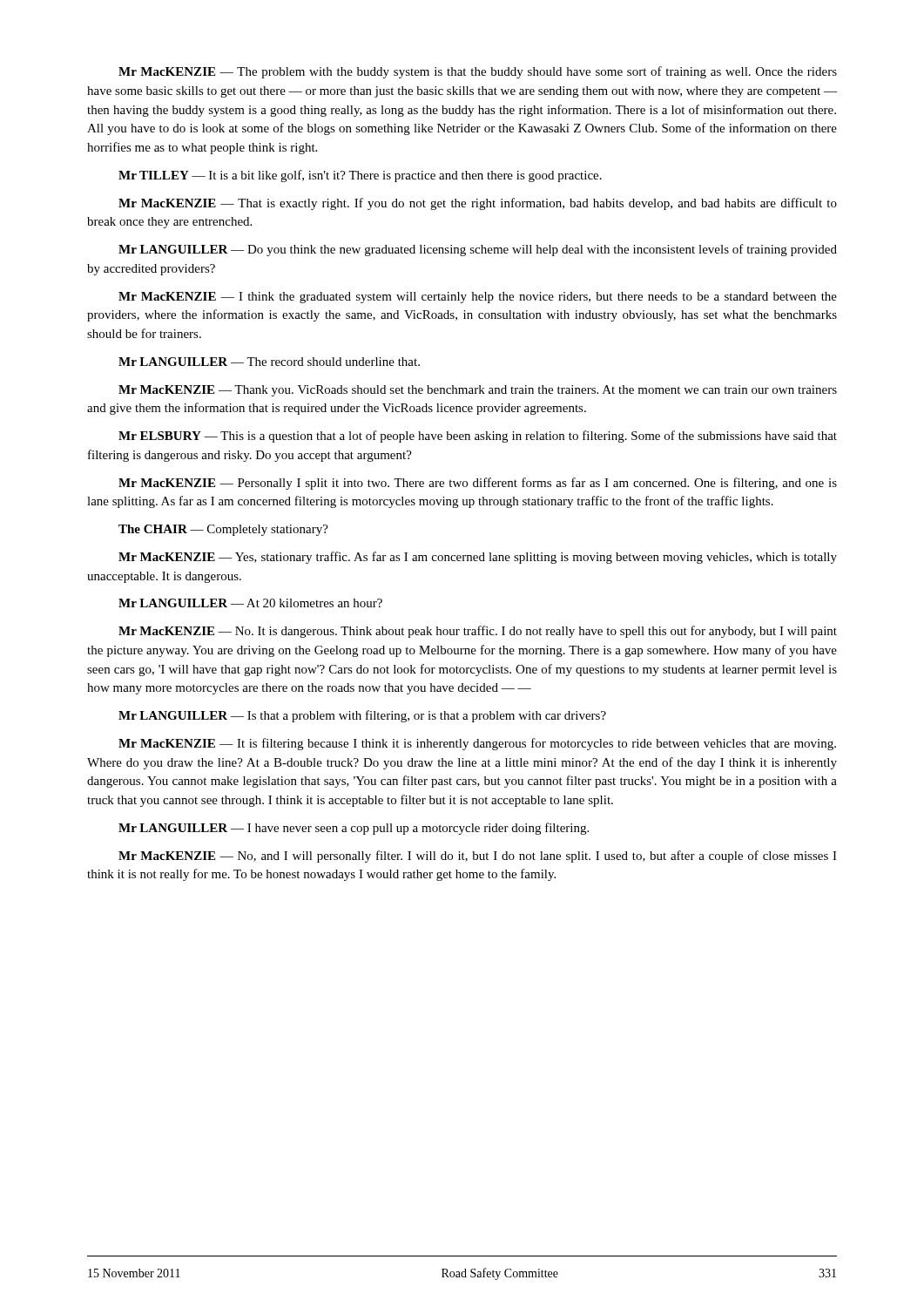Locate the text block starting "Mr TILLEY — It is"
Image resolution: width=924 pixels, height=1307 pixels.
pyautogui.click(x=360, y=175)
